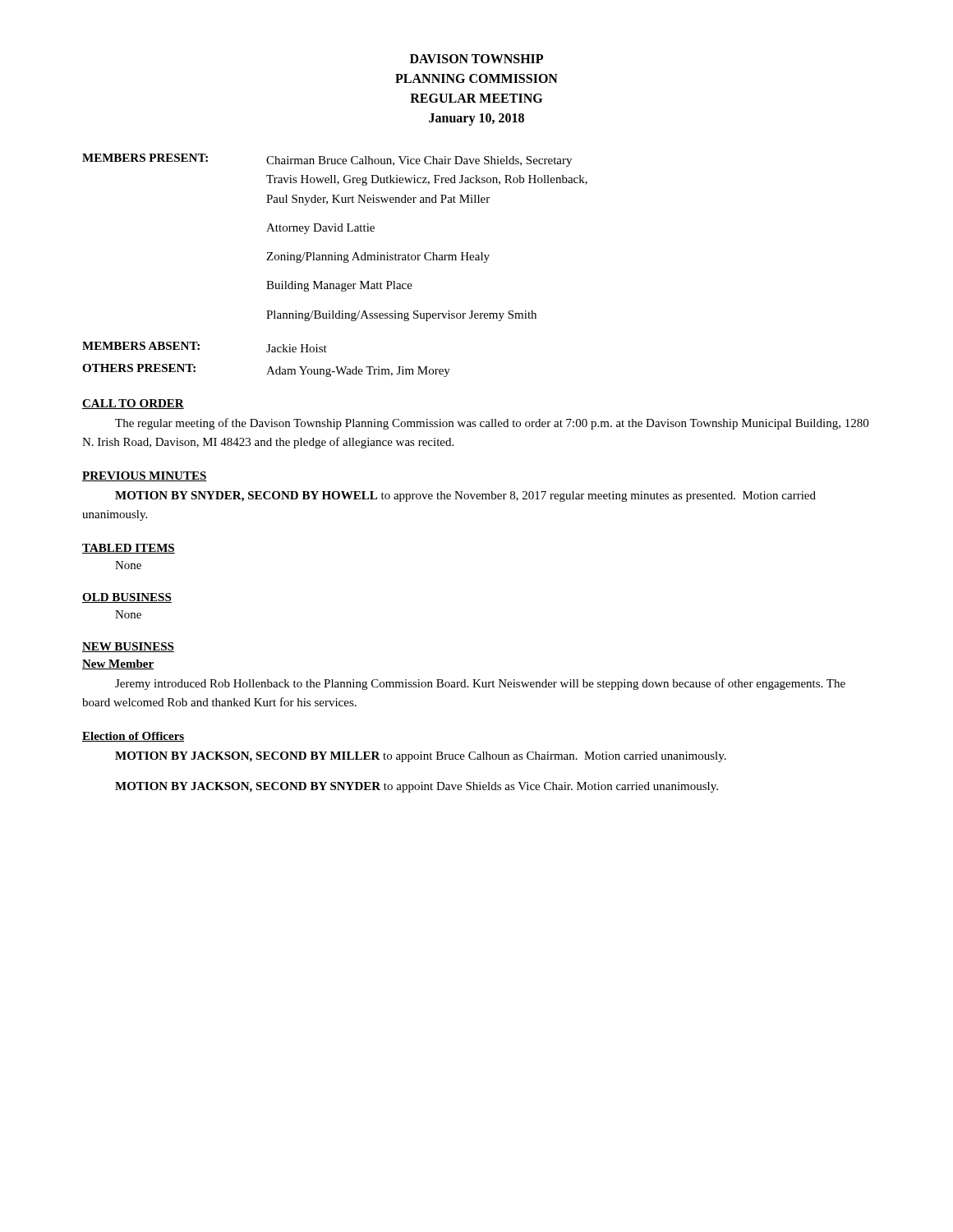The image size is (953, 1232).
Task: Click on the region starting "New Member"
Action: coord(118,664)
